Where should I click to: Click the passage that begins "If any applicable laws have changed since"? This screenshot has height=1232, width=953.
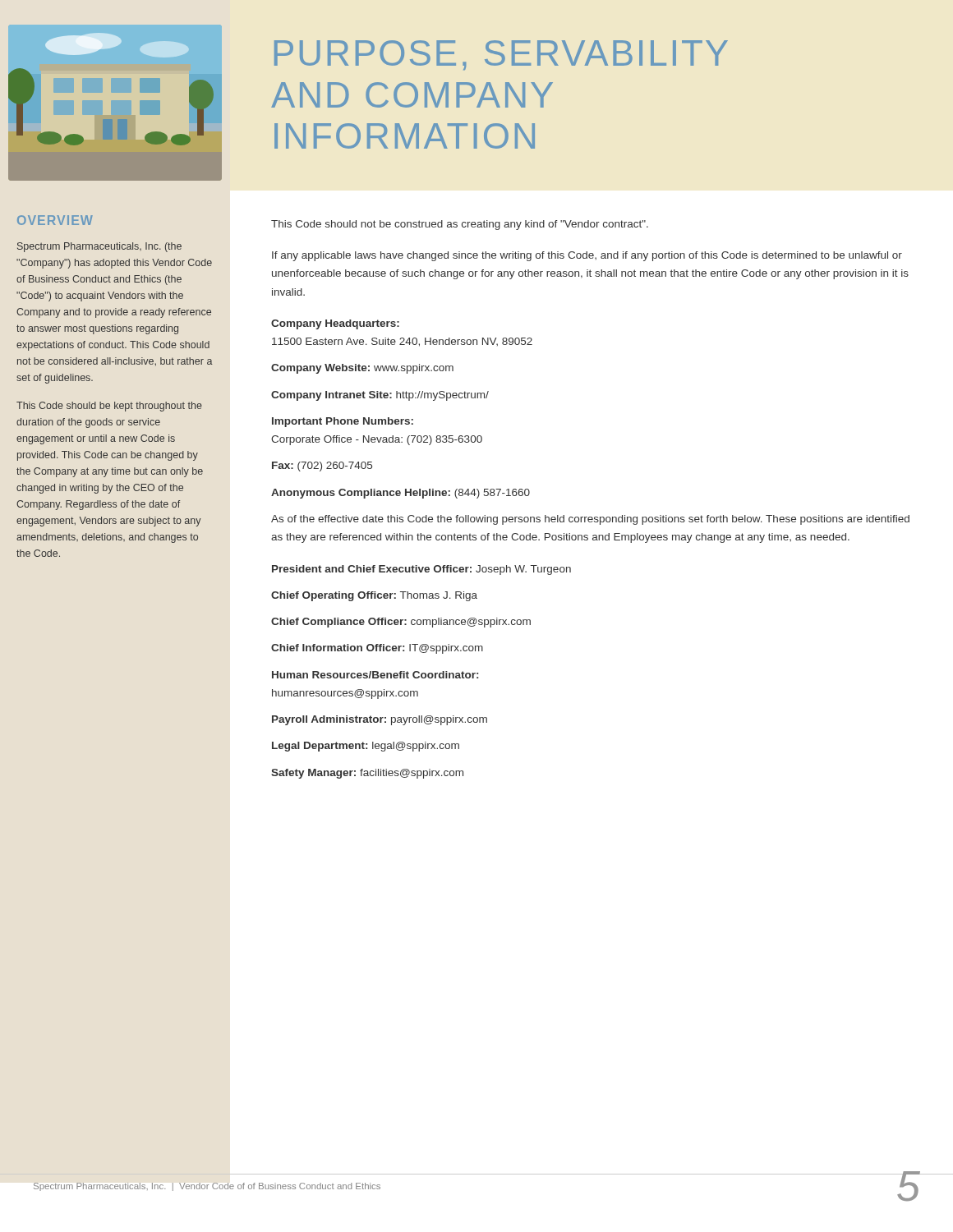590,273
